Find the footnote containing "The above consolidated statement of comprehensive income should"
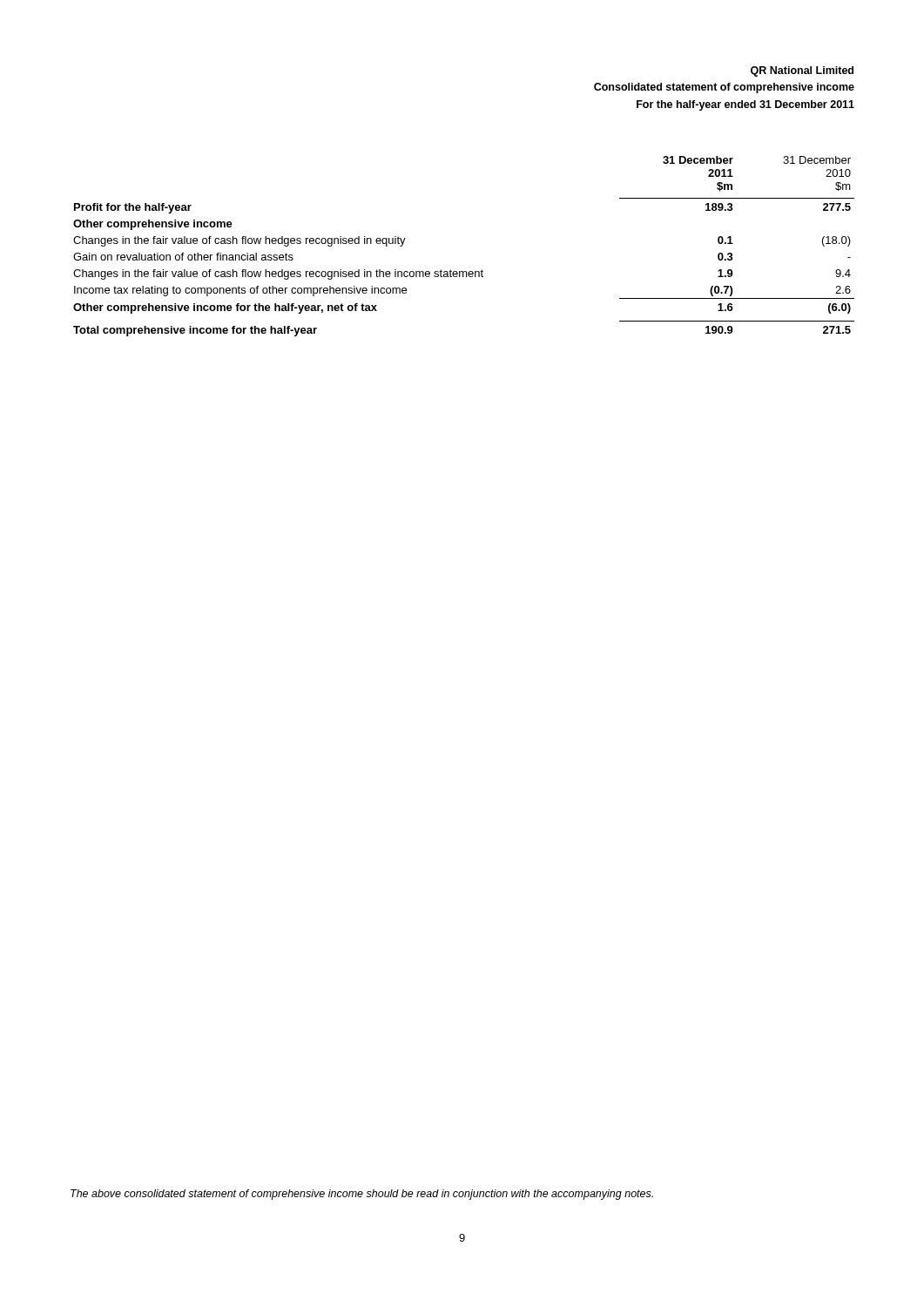The width and height of the screenshot is (924, 1307). coord(362,1194)
